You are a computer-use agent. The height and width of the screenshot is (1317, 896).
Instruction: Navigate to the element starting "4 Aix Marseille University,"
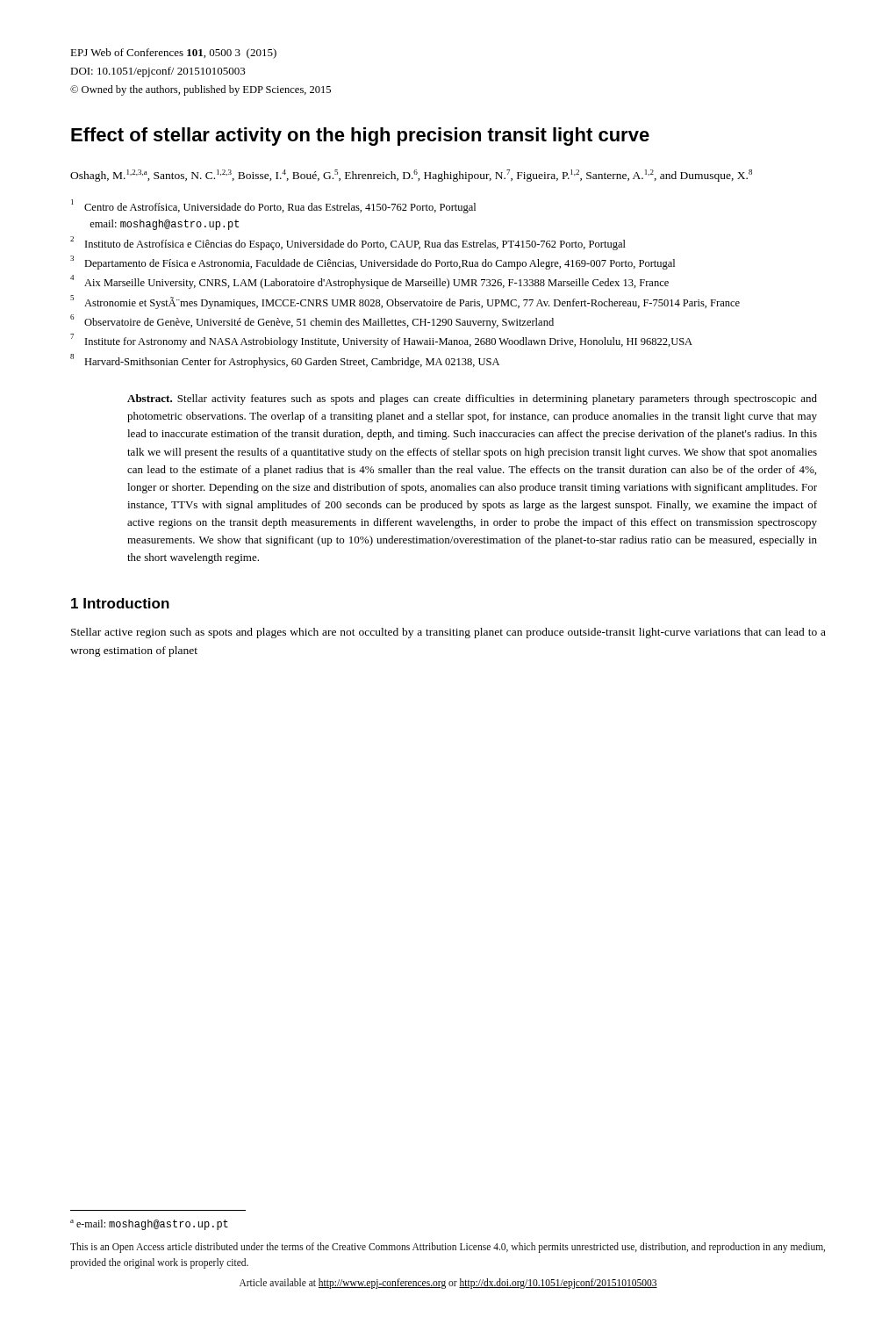point(370,284)
